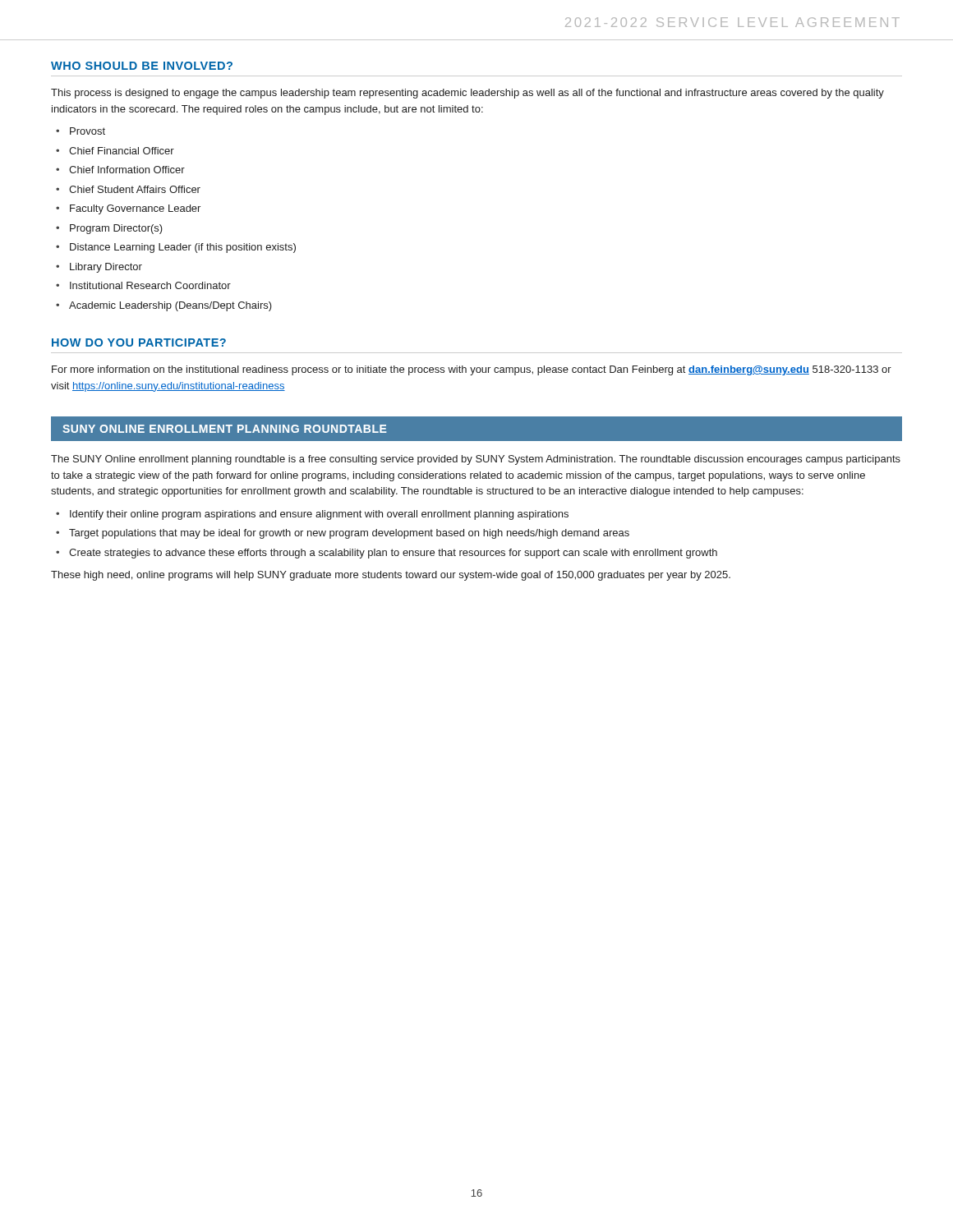Viewport: 953px width, 1232px height.
Task: Navigate to the text starting "Library Director"
Action: [x=105, y=266]
